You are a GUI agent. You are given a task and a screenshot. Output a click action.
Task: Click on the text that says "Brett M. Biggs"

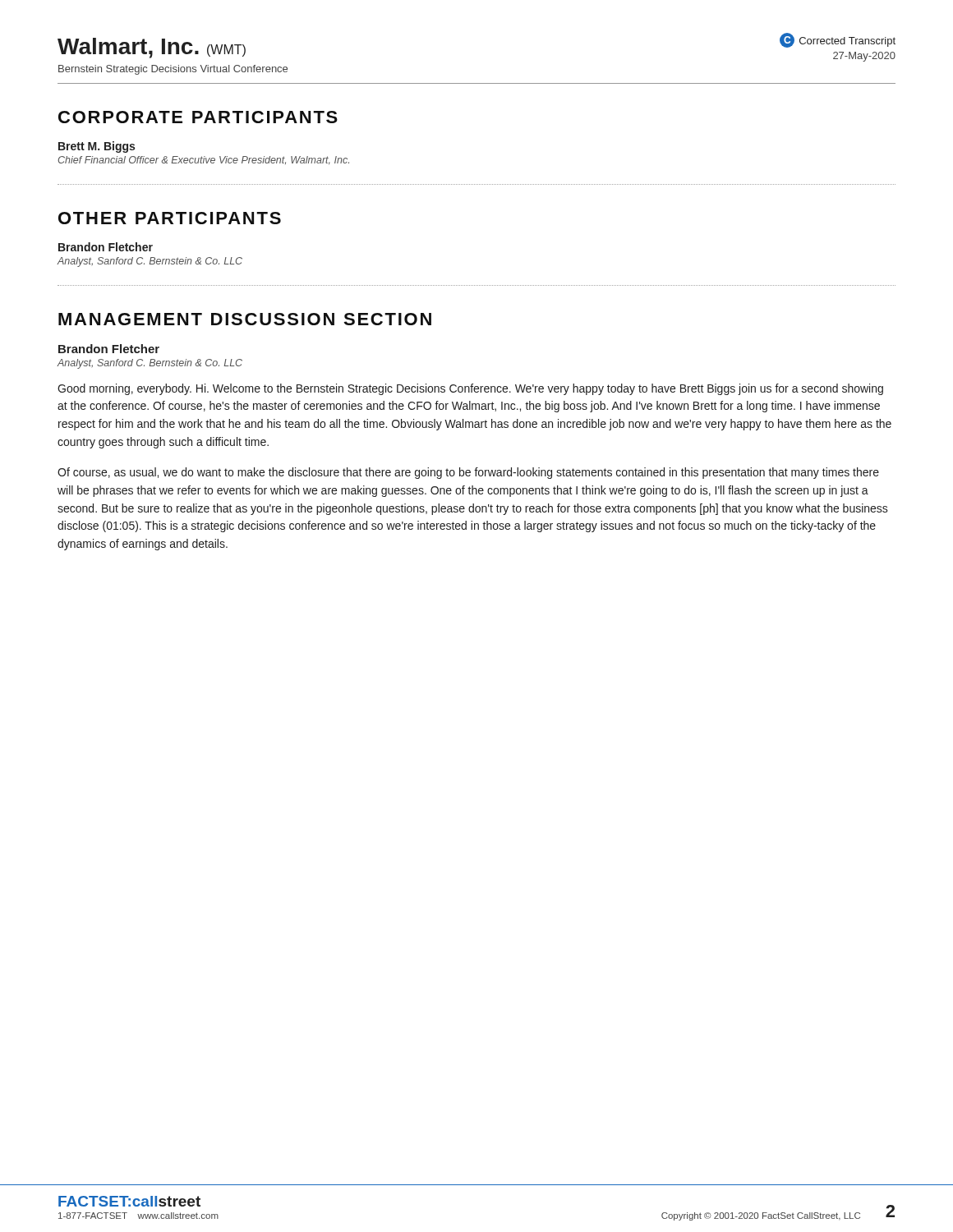click(97, 147)
